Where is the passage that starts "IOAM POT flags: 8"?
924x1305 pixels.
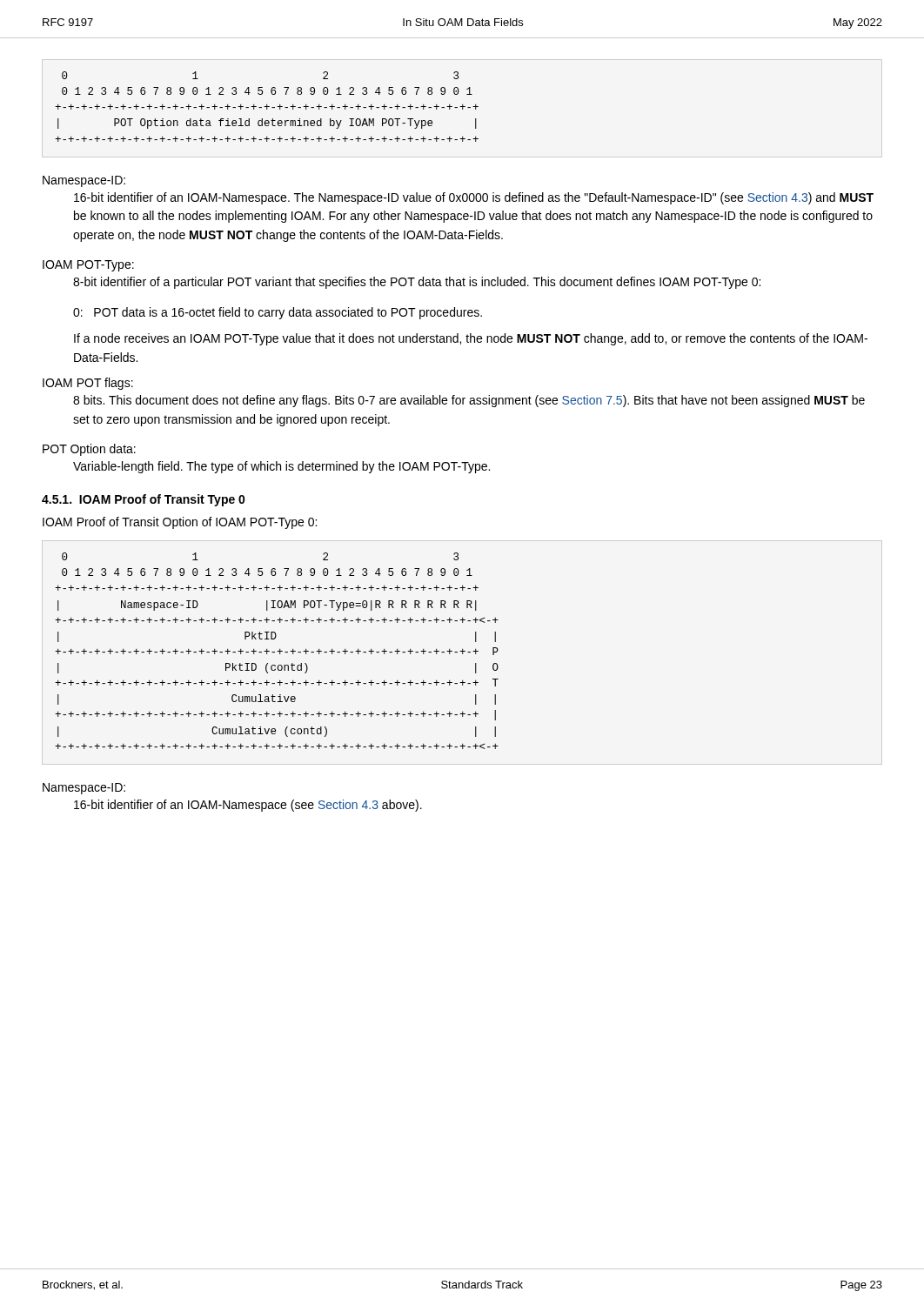tap(462, 403)
